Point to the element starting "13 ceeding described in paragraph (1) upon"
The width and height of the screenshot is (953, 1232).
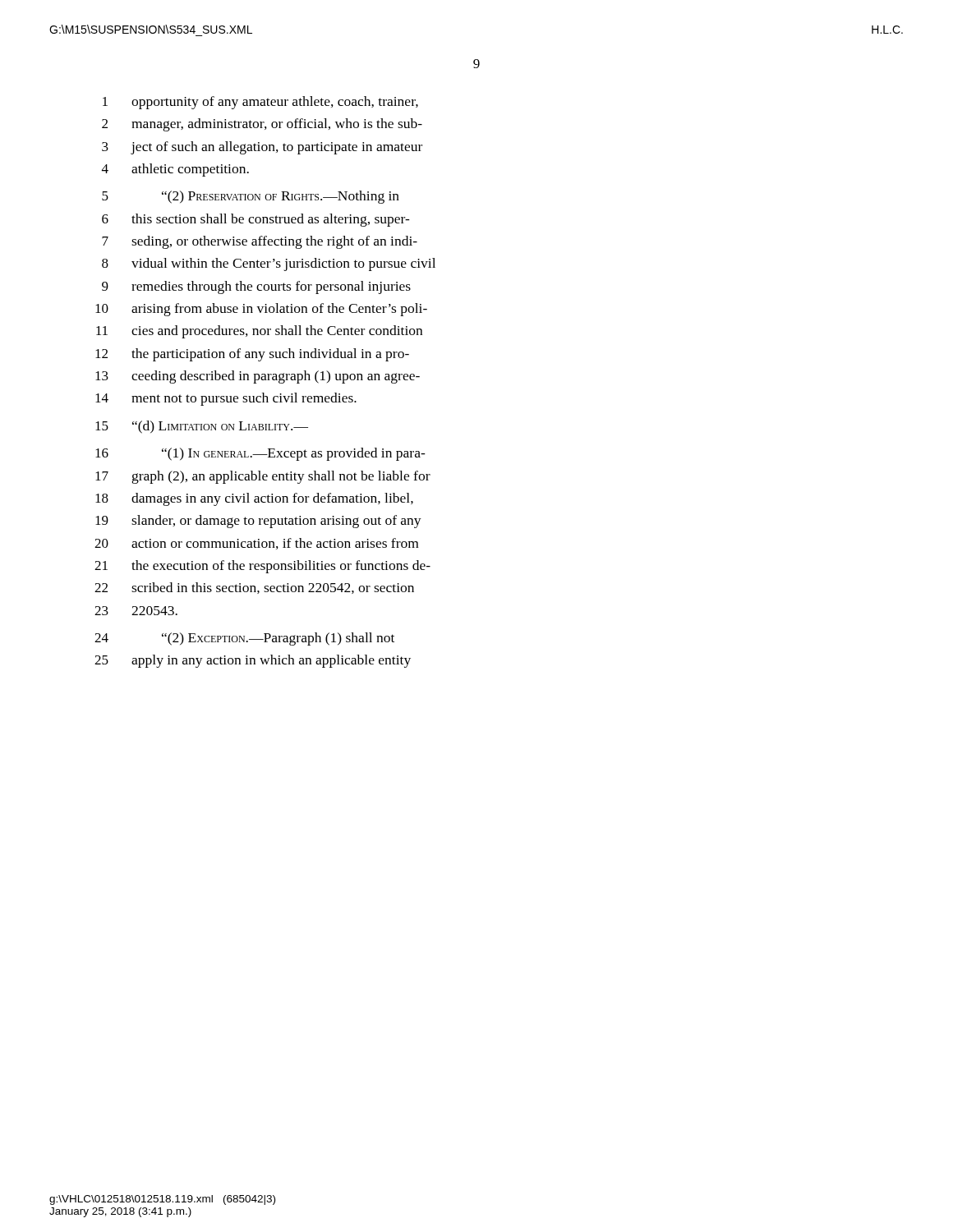[x=258, y=377]
